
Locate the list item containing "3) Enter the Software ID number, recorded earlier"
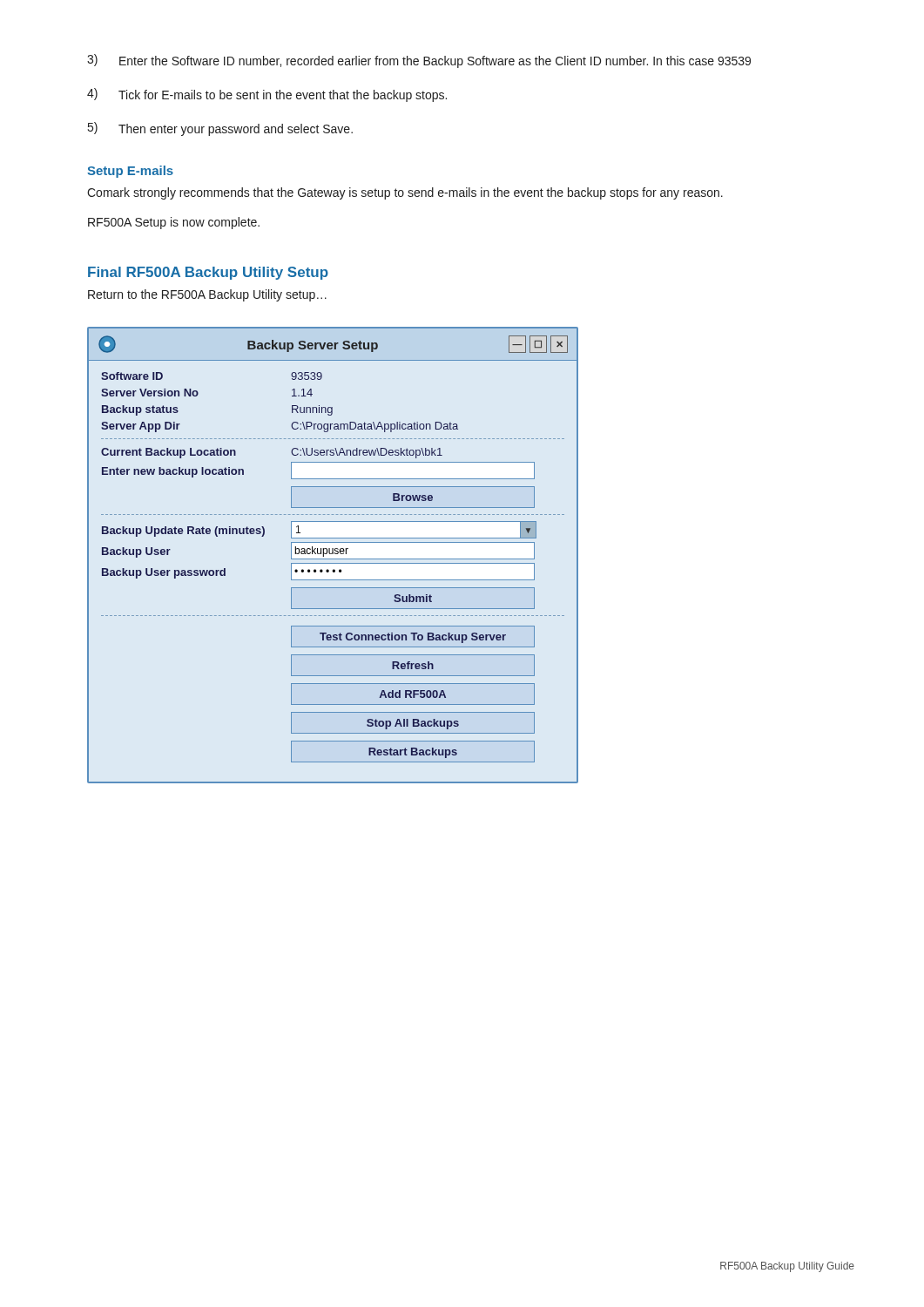(x=419, y=61)
